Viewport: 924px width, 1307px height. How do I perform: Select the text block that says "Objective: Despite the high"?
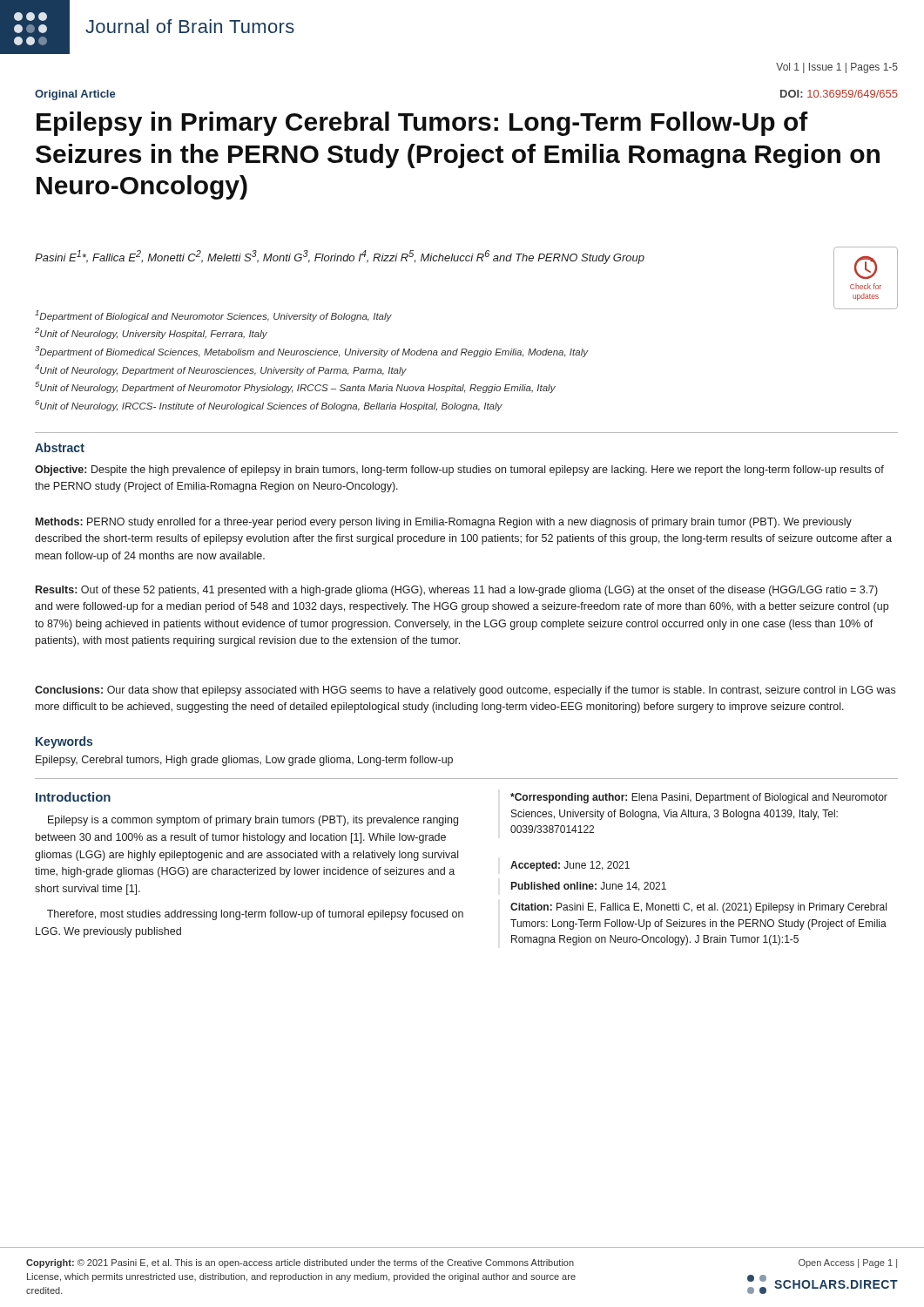coord(459,478)
